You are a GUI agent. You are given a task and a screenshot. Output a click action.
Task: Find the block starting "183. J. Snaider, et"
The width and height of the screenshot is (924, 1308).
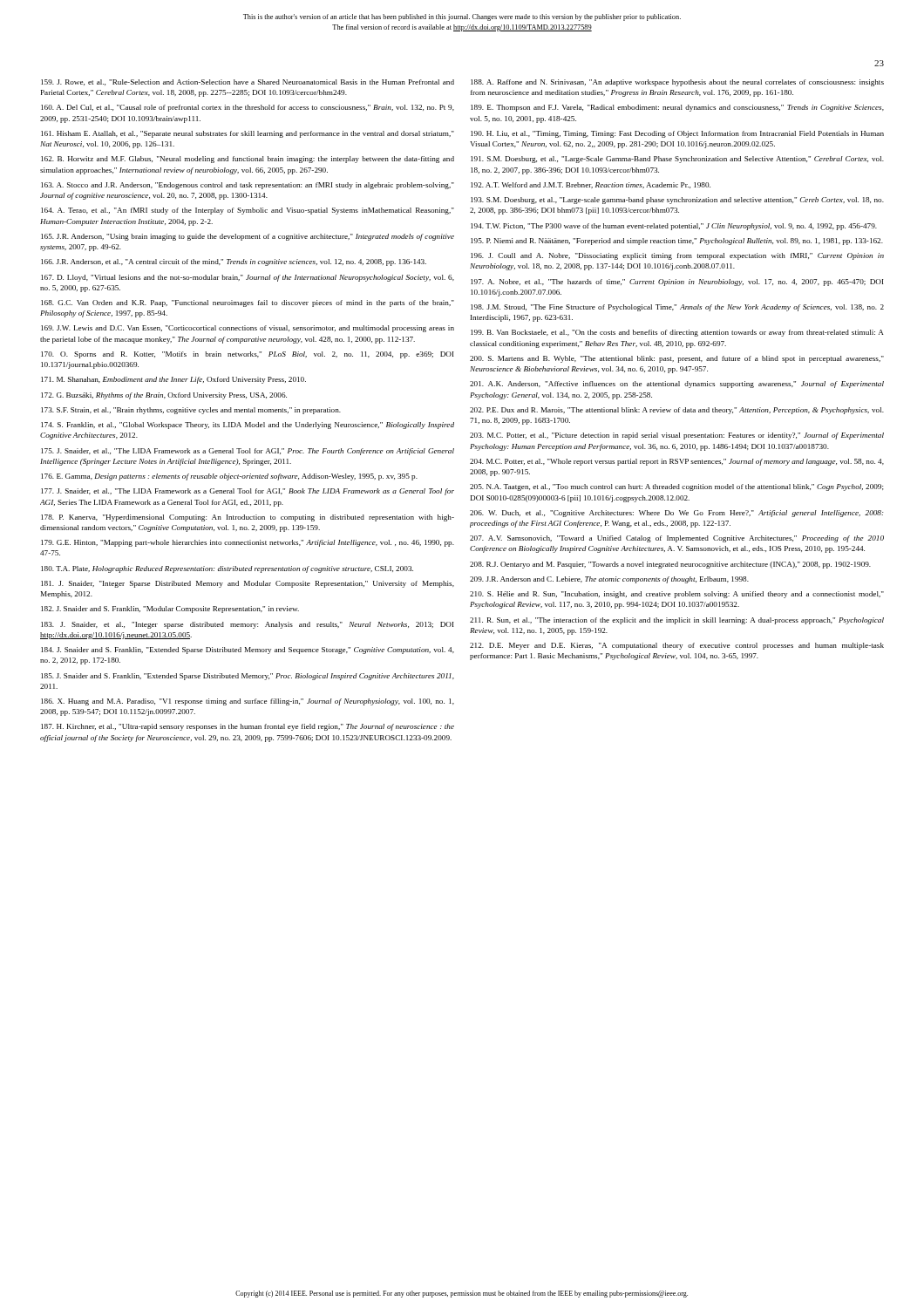(x=247, y=629)
